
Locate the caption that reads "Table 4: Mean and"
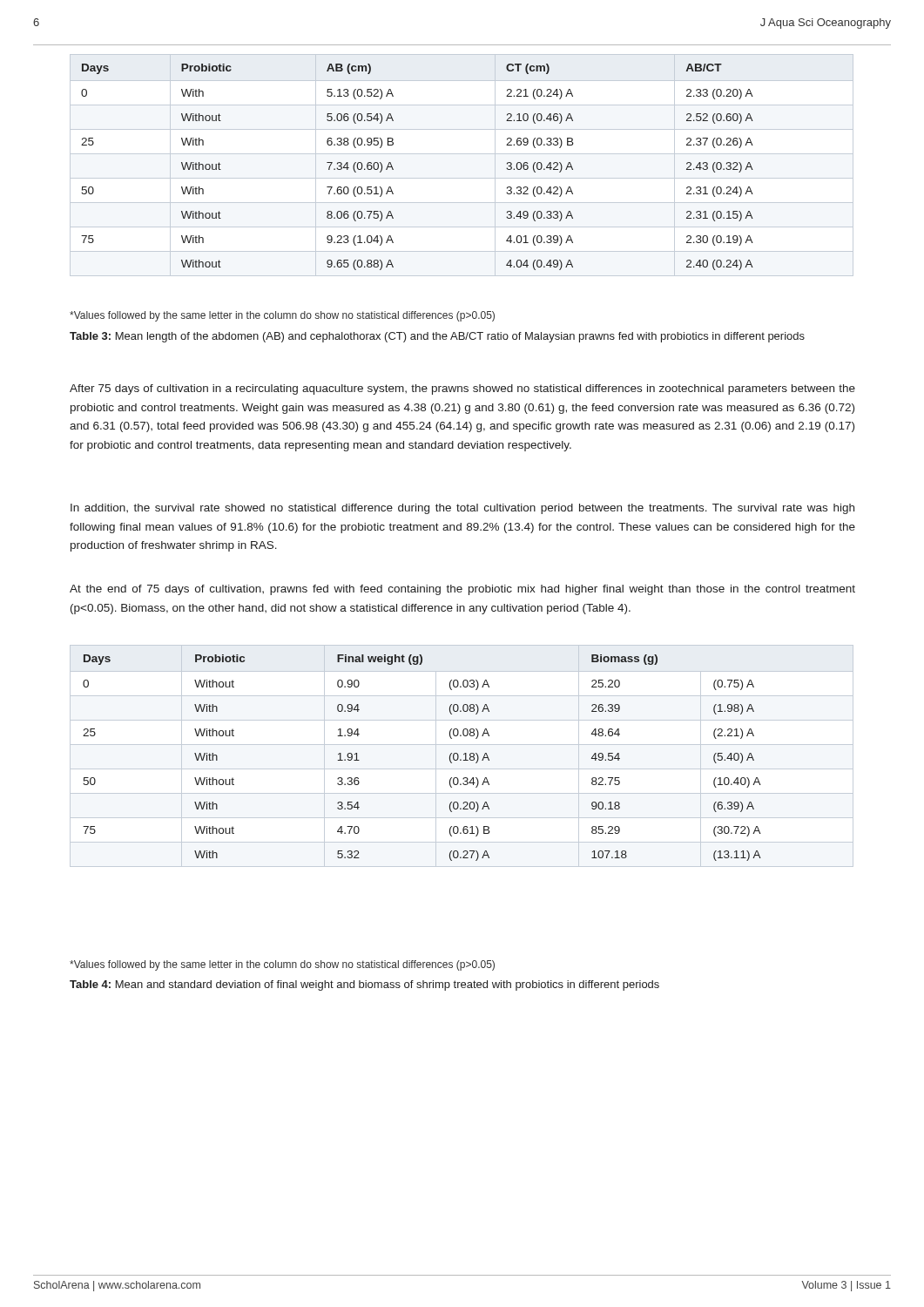[365, 984]
